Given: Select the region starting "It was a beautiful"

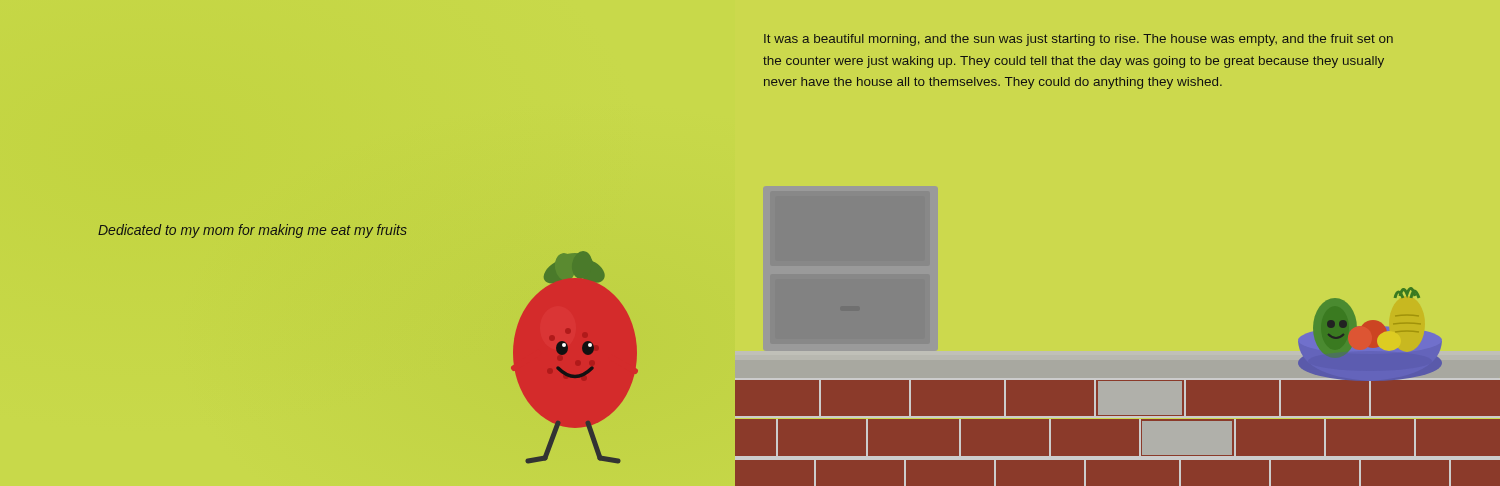Looking at the screenshot, I should (x=1078, y=60).
